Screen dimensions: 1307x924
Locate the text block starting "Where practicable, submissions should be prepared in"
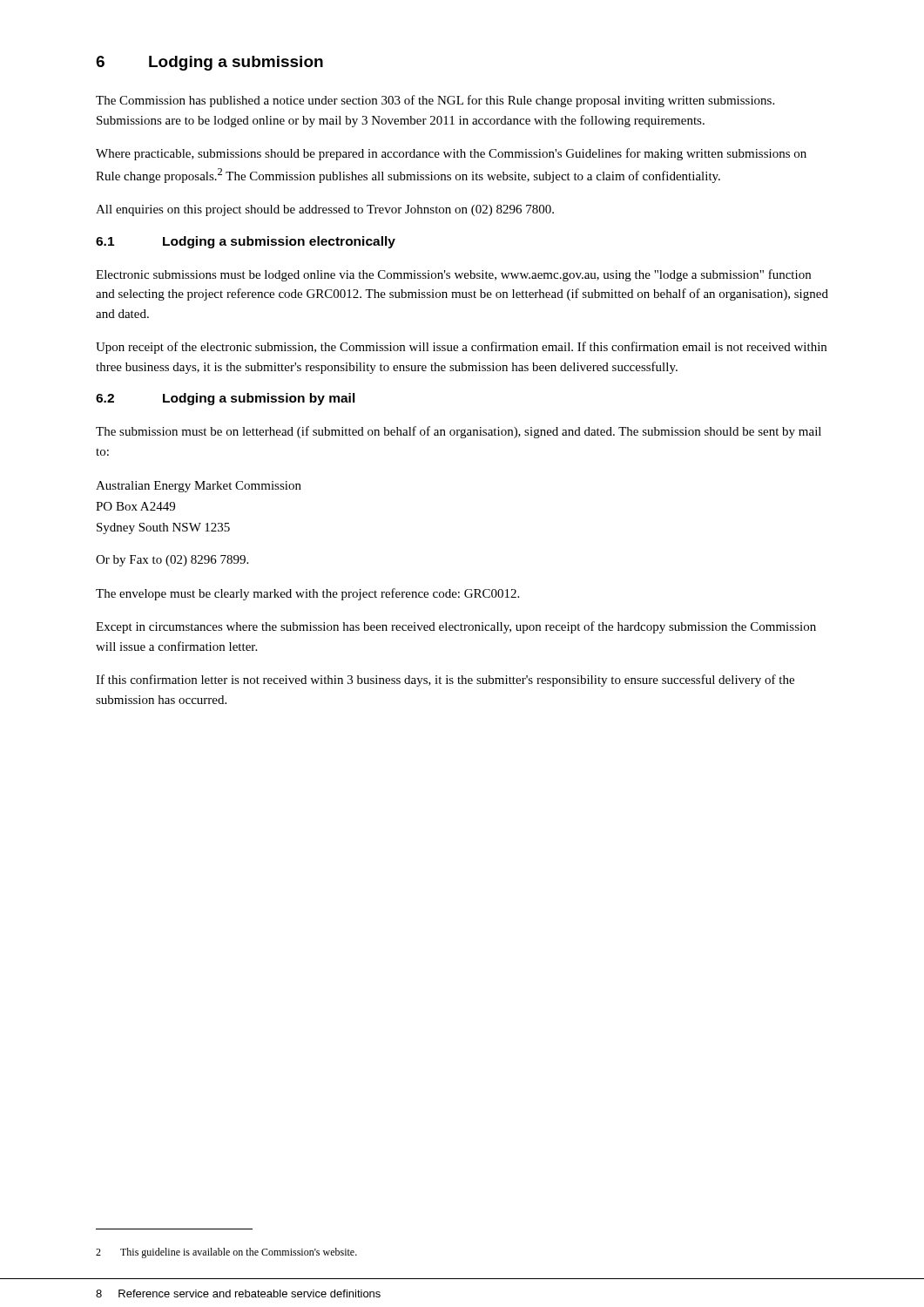[x=462, y=165]
